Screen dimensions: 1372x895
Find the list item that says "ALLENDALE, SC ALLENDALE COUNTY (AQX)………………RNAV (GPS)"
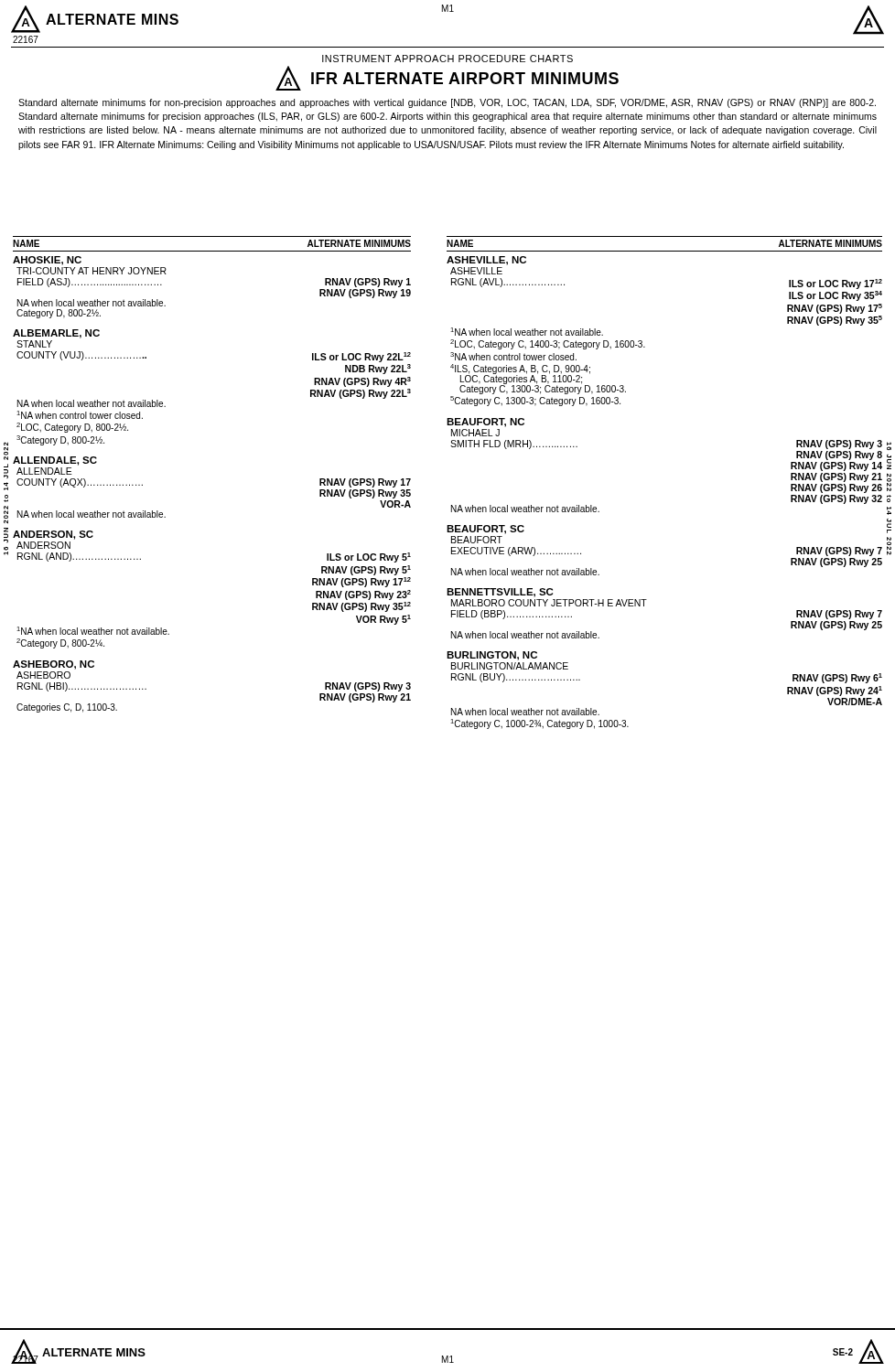point(55,461)
